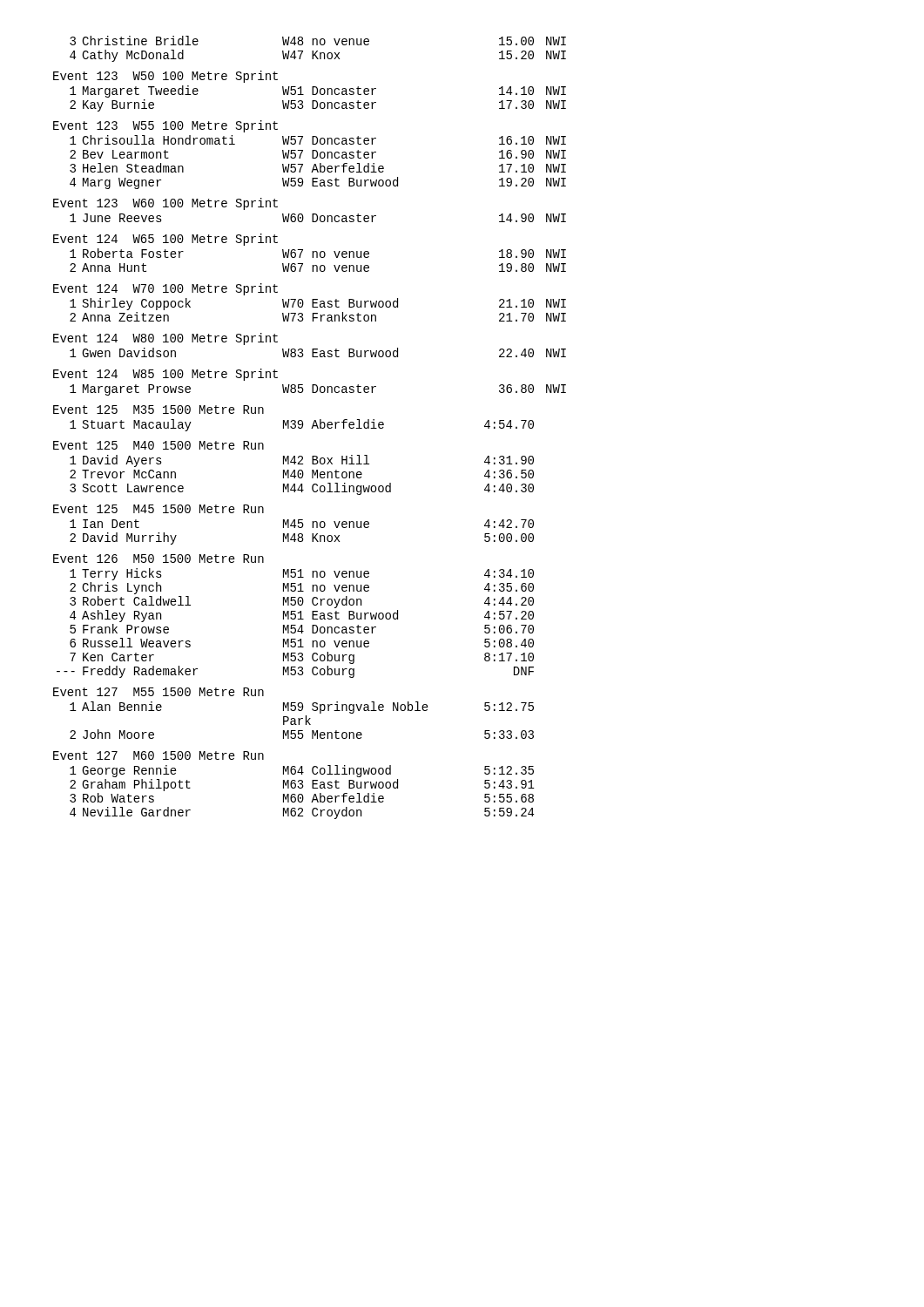Select the text starting "--- Freddy Rademaker M53 Coburg"
Screen dimensions: 1307x924
pyautogui.click(x=320, y=672)
